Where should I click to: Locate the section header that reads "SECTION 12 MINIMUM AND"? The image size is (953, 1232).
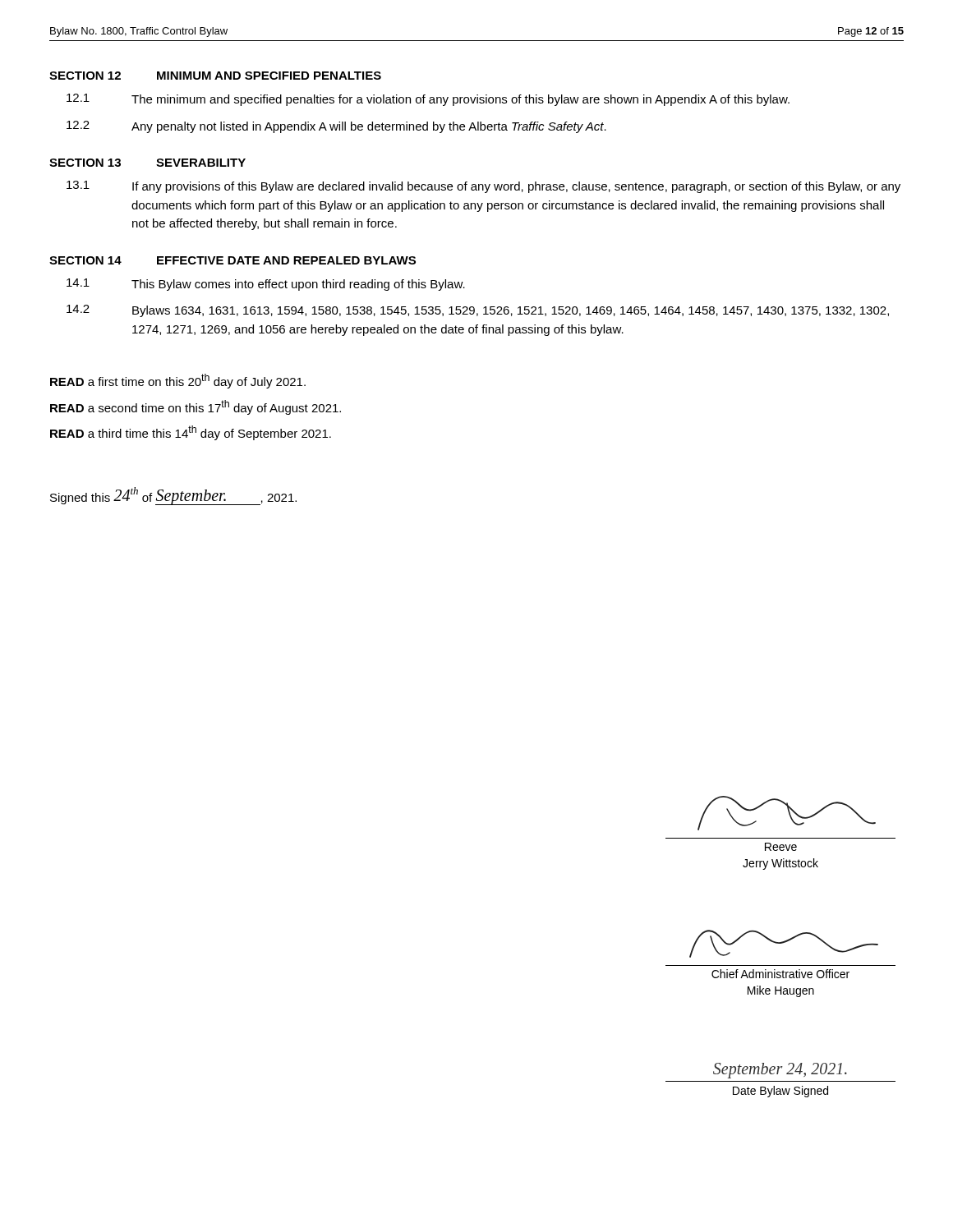pyautogui.click(x=215, y=75)
